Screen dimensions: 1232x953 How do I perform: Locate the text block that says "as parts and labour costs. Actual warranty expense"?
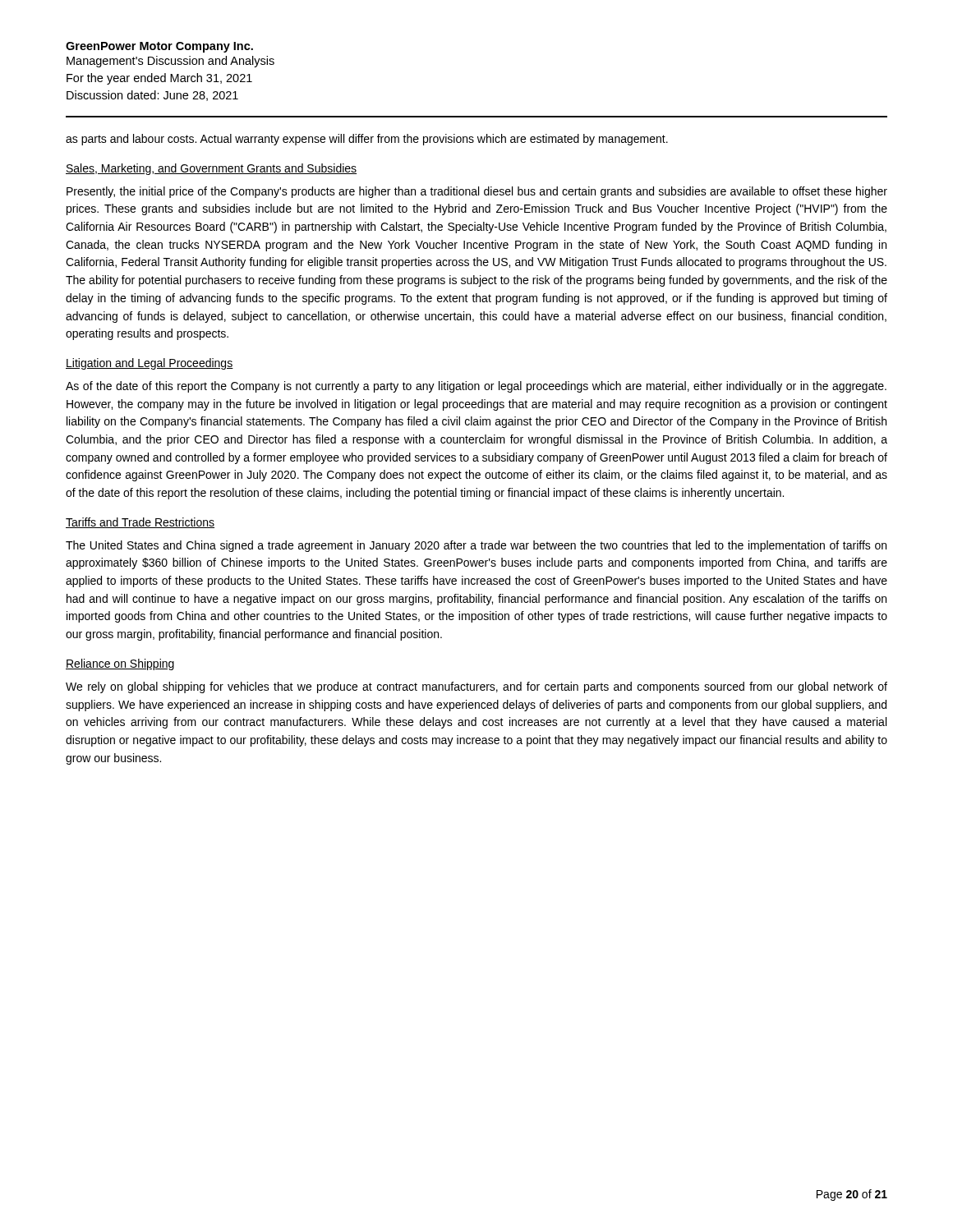tap(476, 140)
